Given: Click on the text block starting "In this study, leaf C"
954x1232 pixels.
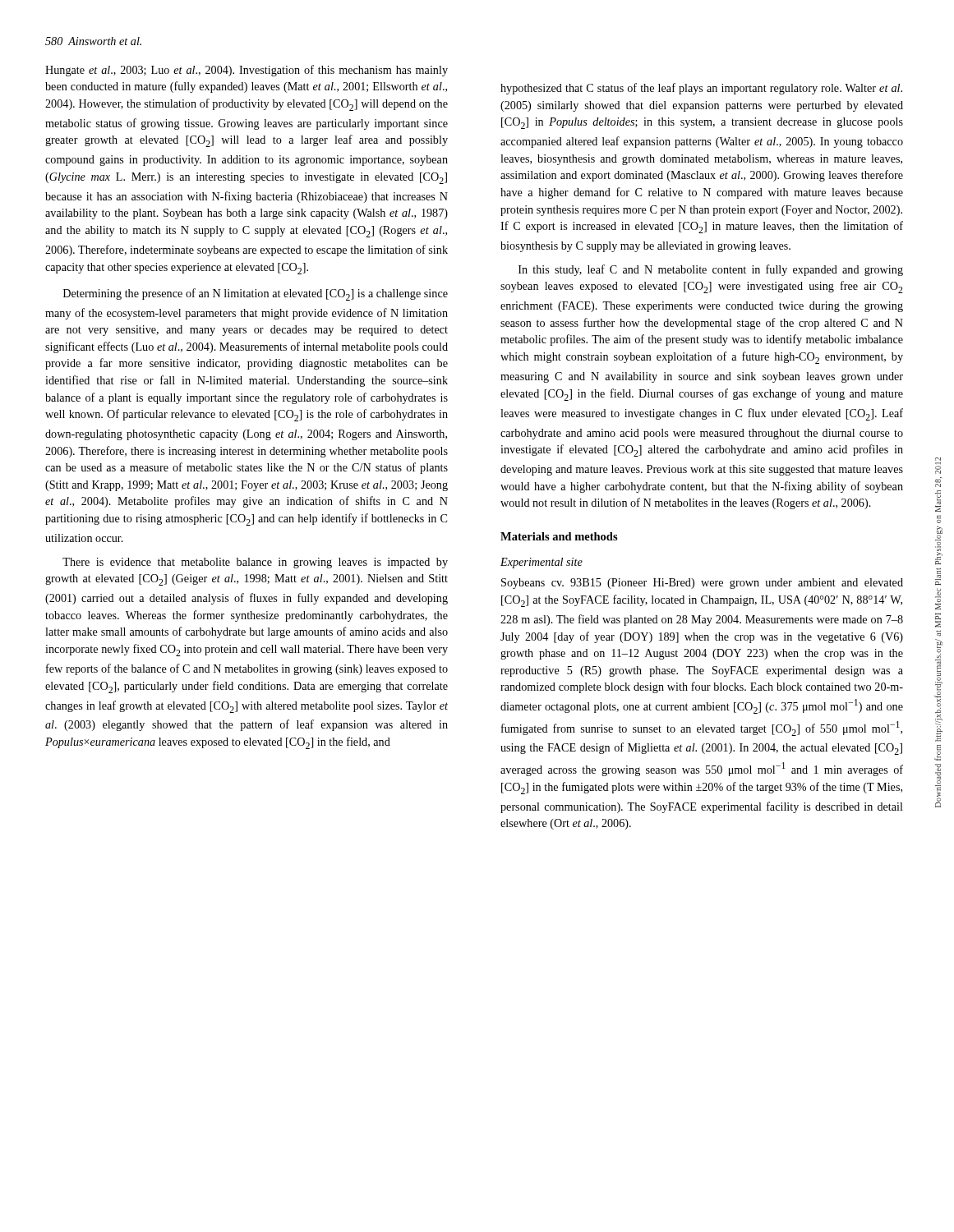Looking at the screenshot, I should (x=702, y=386).
